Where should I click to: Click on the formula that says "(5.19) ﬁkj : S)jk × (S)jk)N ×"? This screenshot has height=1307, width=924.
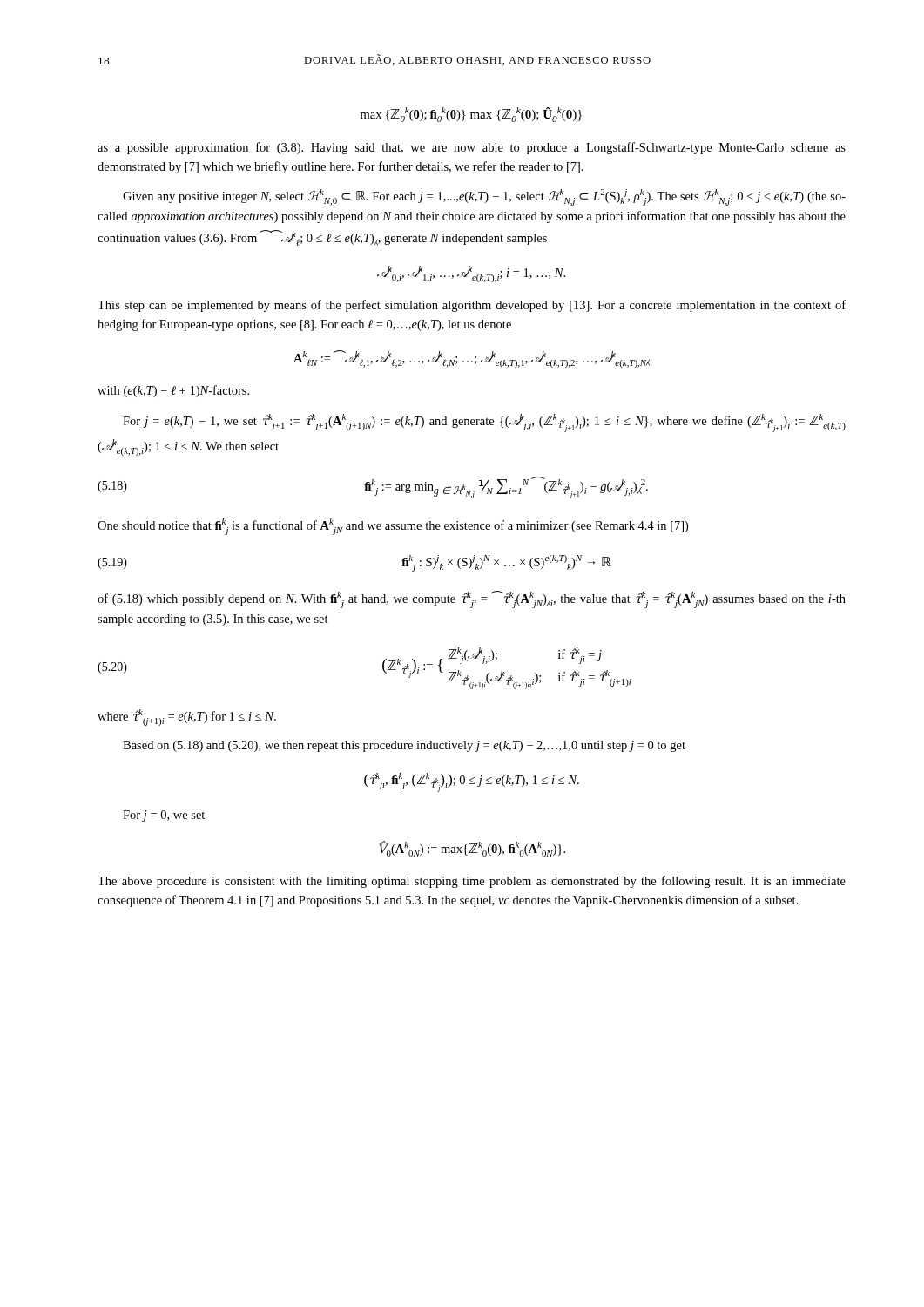pyautogui.click(x=472, y=562)
